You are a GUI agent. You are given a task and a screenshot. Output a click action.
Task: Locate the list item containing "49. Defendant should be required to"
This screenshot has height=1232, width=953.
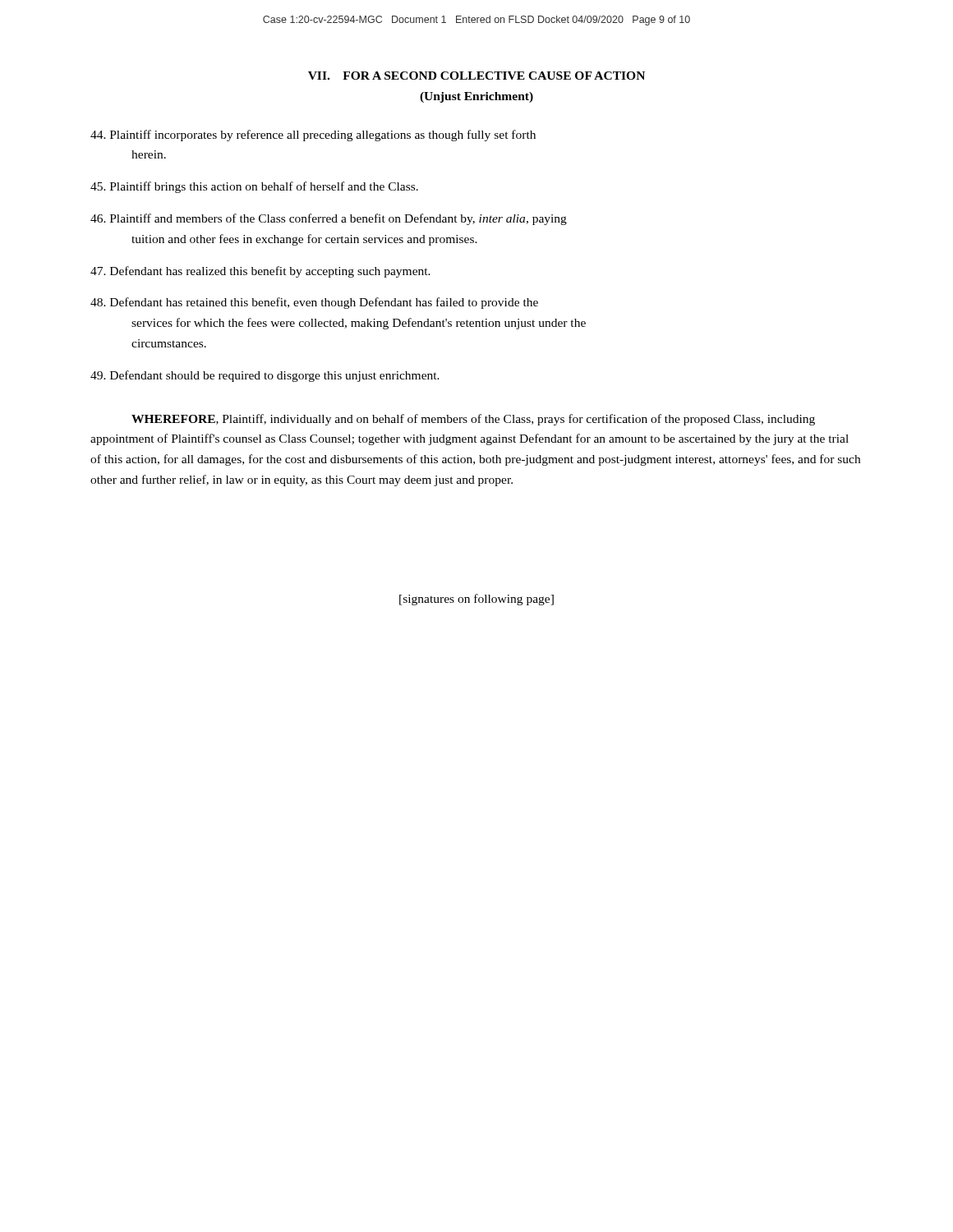point(265,376)
